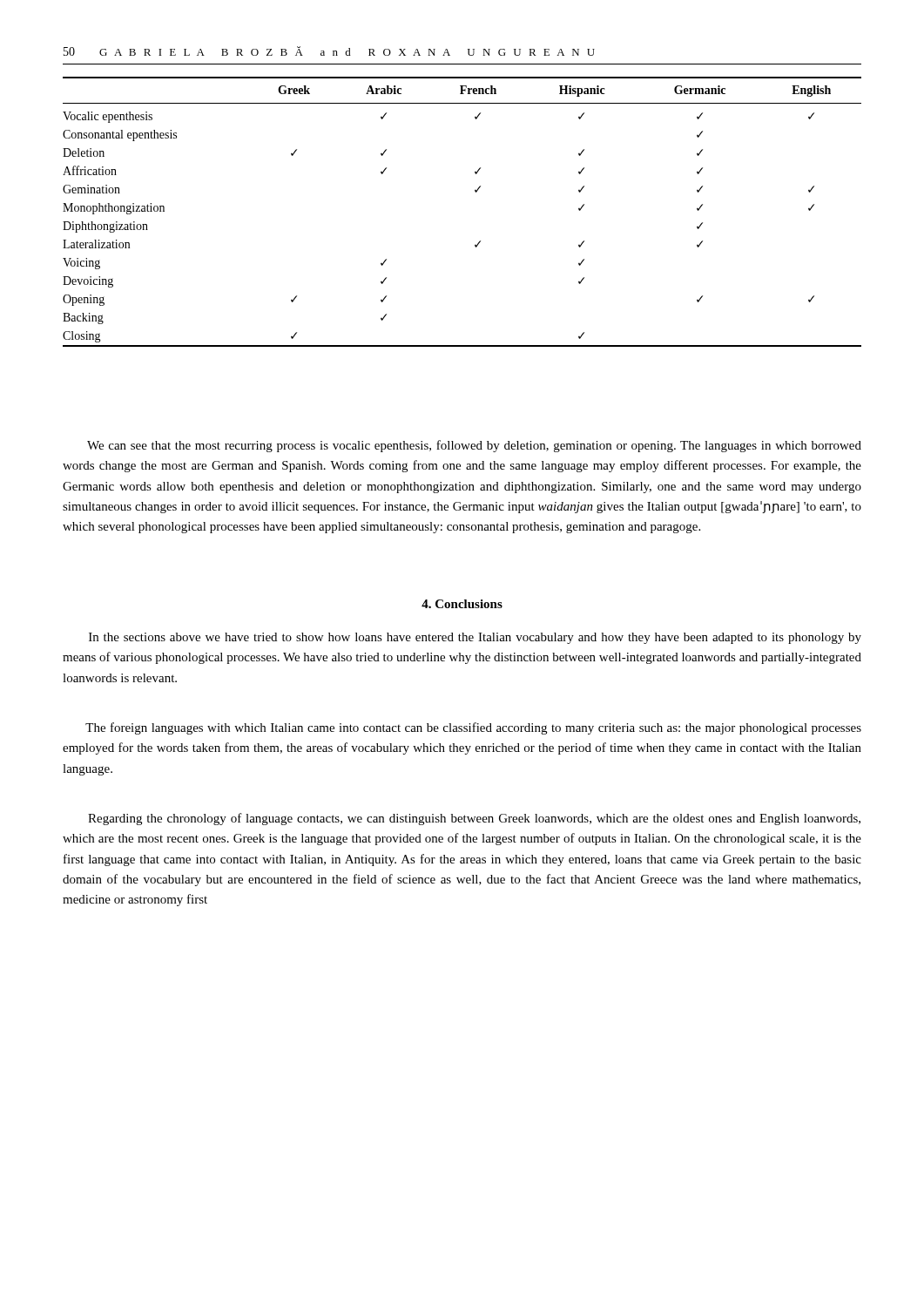The width and height of the screenshot is (924, 1307).
Task: Locate the block of text that opens with "Regarding the chronology of language contacts,"
Action: [x=462, y=859]
